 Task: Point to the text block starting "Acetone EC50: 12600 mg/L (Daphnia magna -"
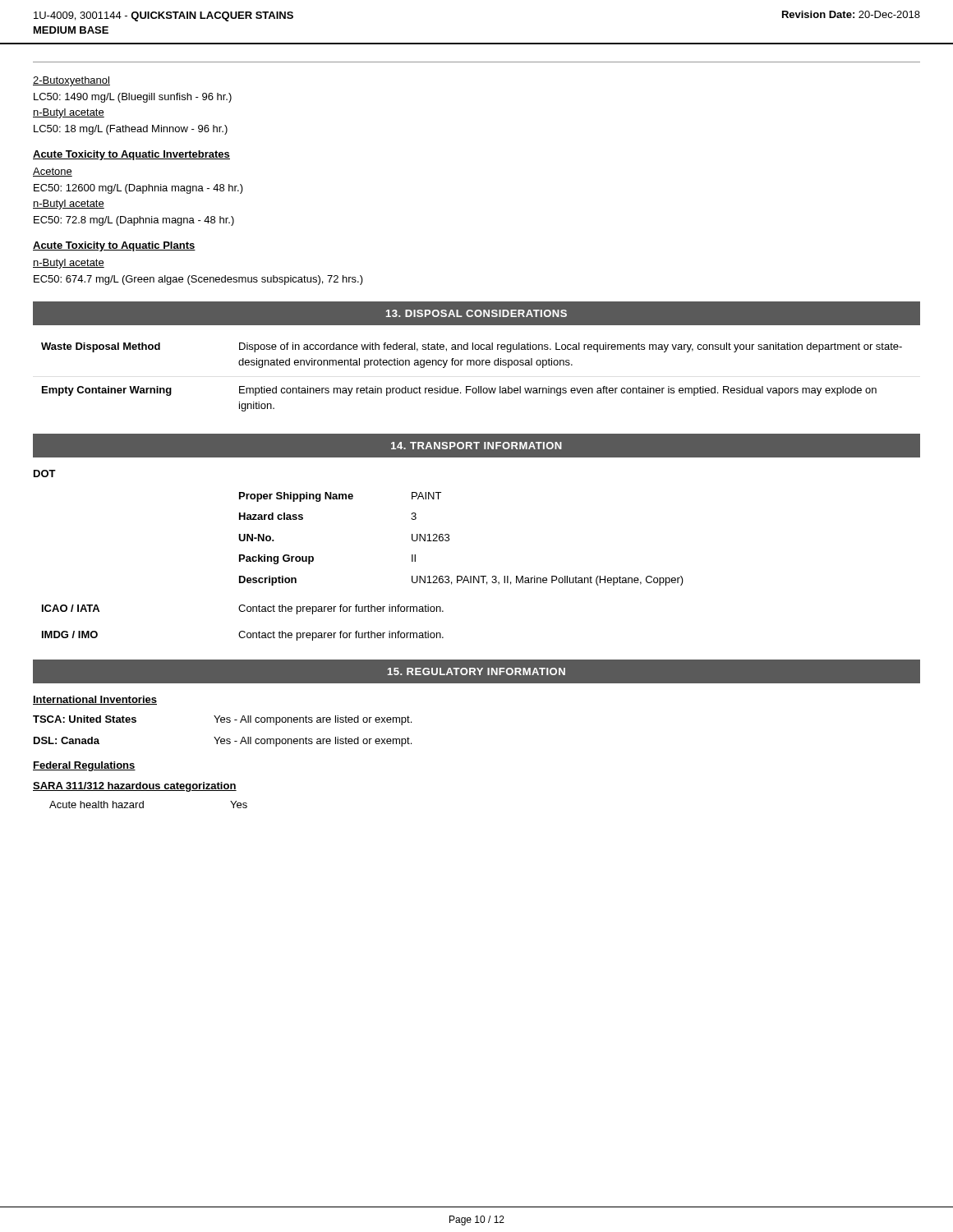[x=138, y=195]
